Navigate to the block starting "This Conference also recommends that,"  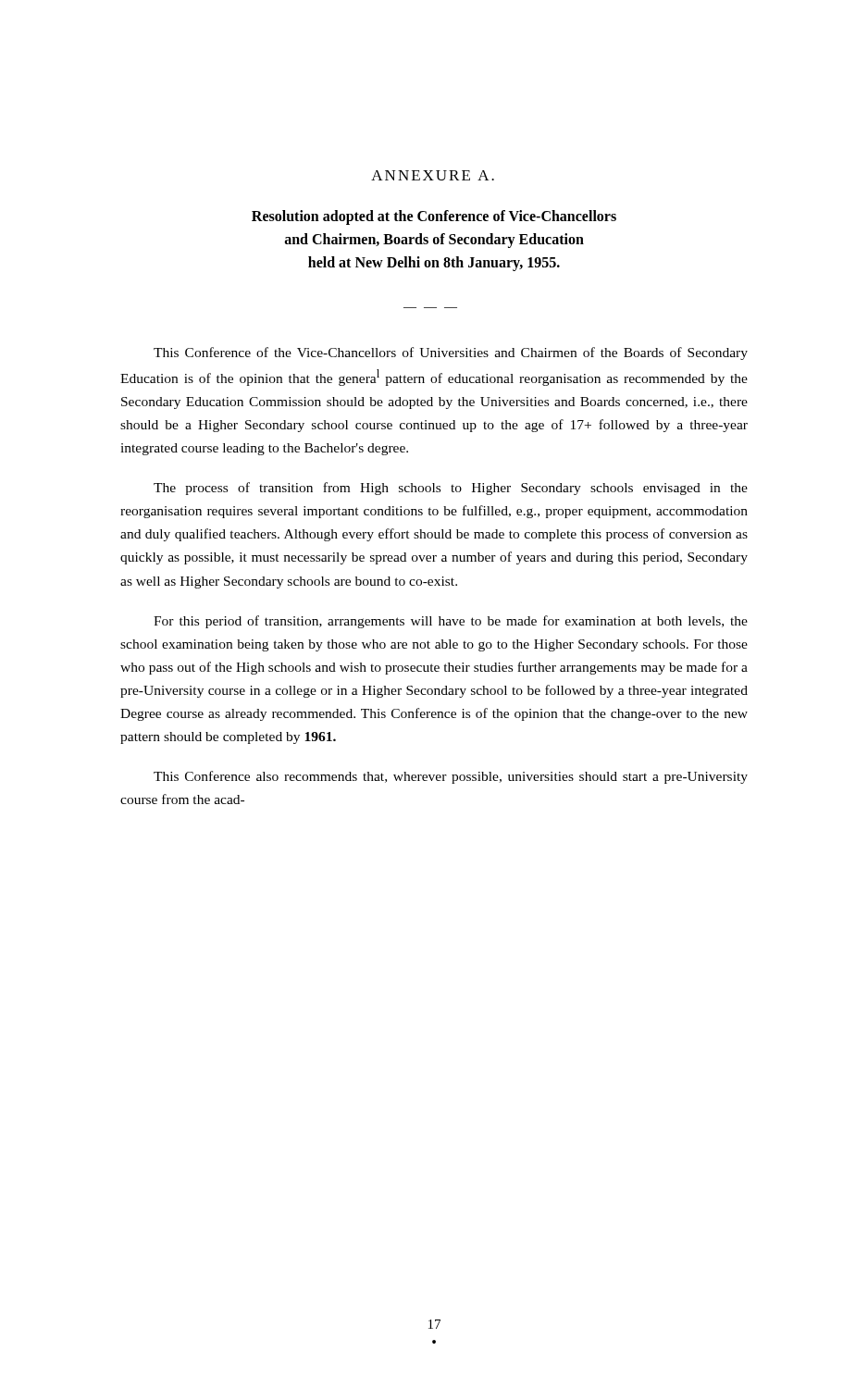point(434,788)
